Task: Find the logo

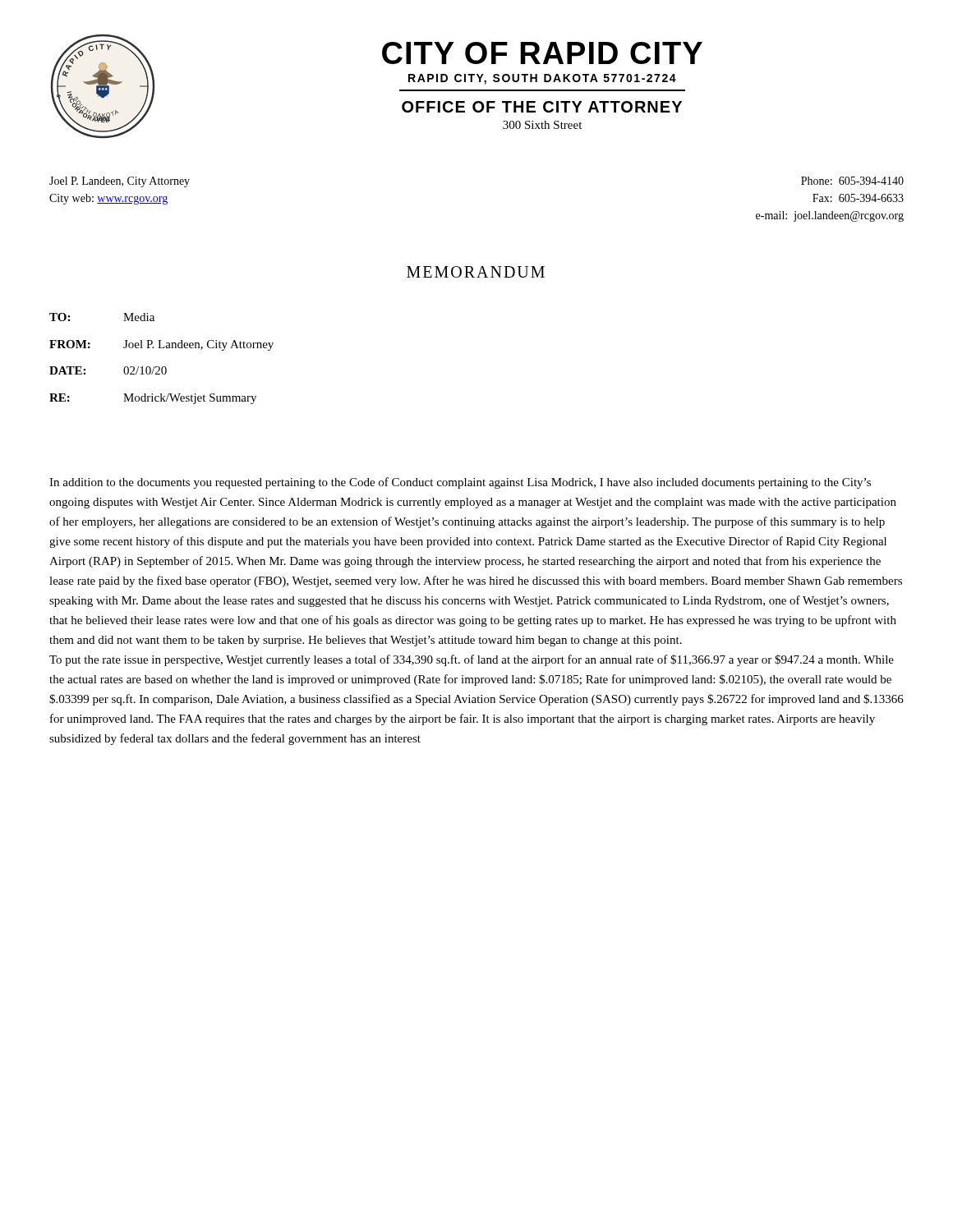Action: (x=103, y=88)
